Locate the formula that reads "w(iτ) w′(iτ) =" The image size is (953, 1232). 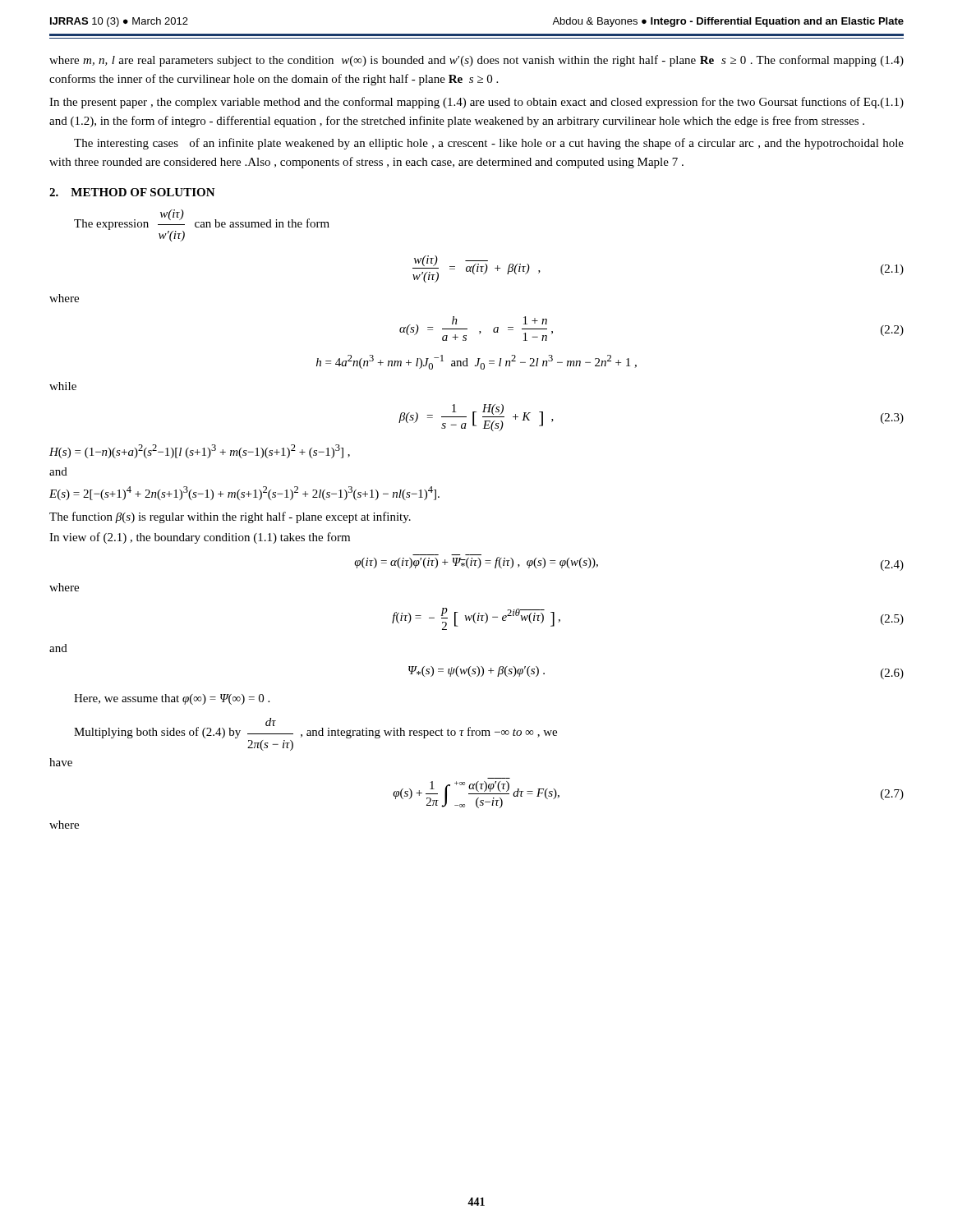(x=477, y=269)
